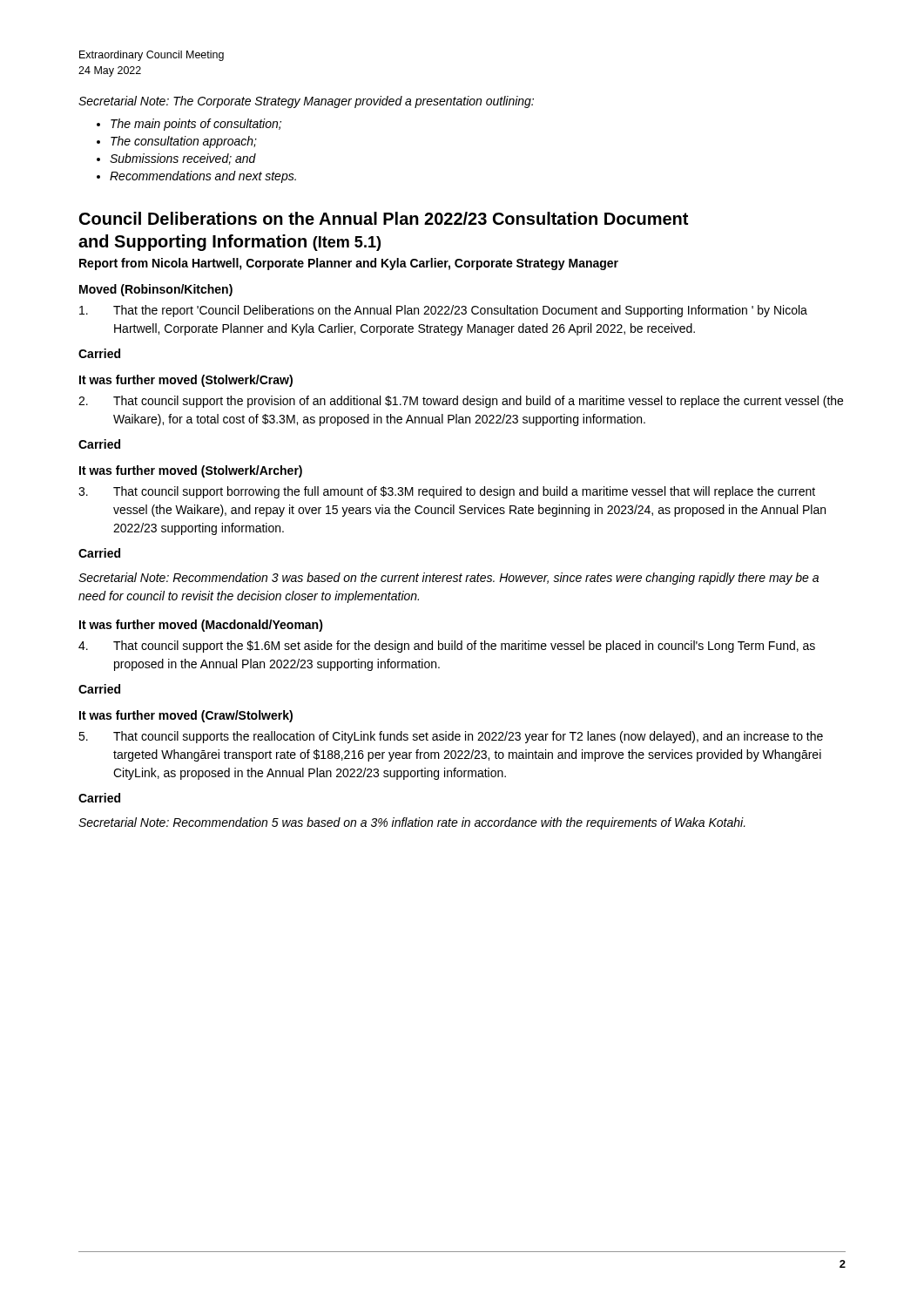Locate the passage starting "The consultation approach;"
Viewport: 924px width, 1307px height.
(183, 141)
